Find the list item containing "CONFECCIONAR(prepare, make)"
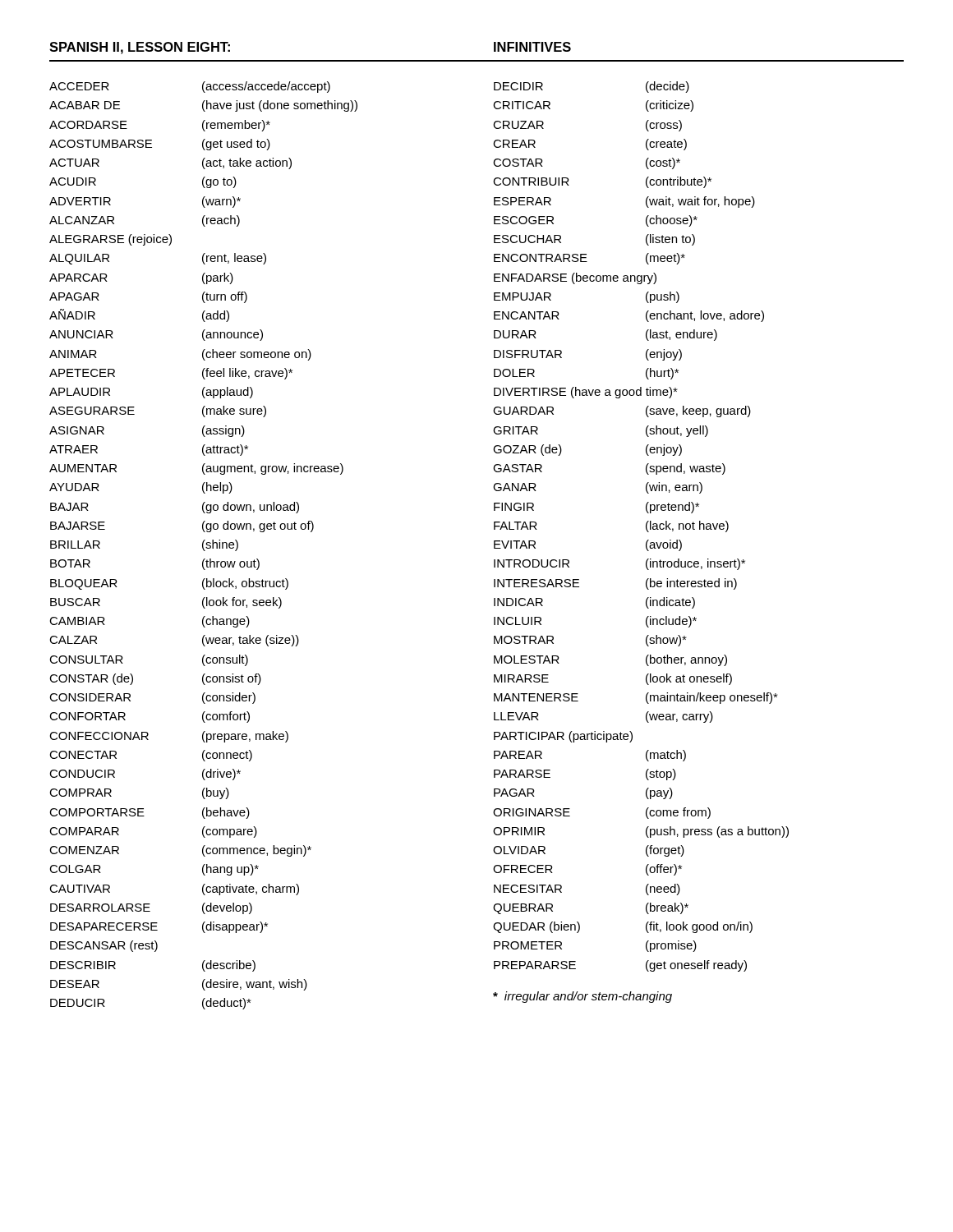The height and width of the screenshot is (1232, 953). tap(97, 739)
